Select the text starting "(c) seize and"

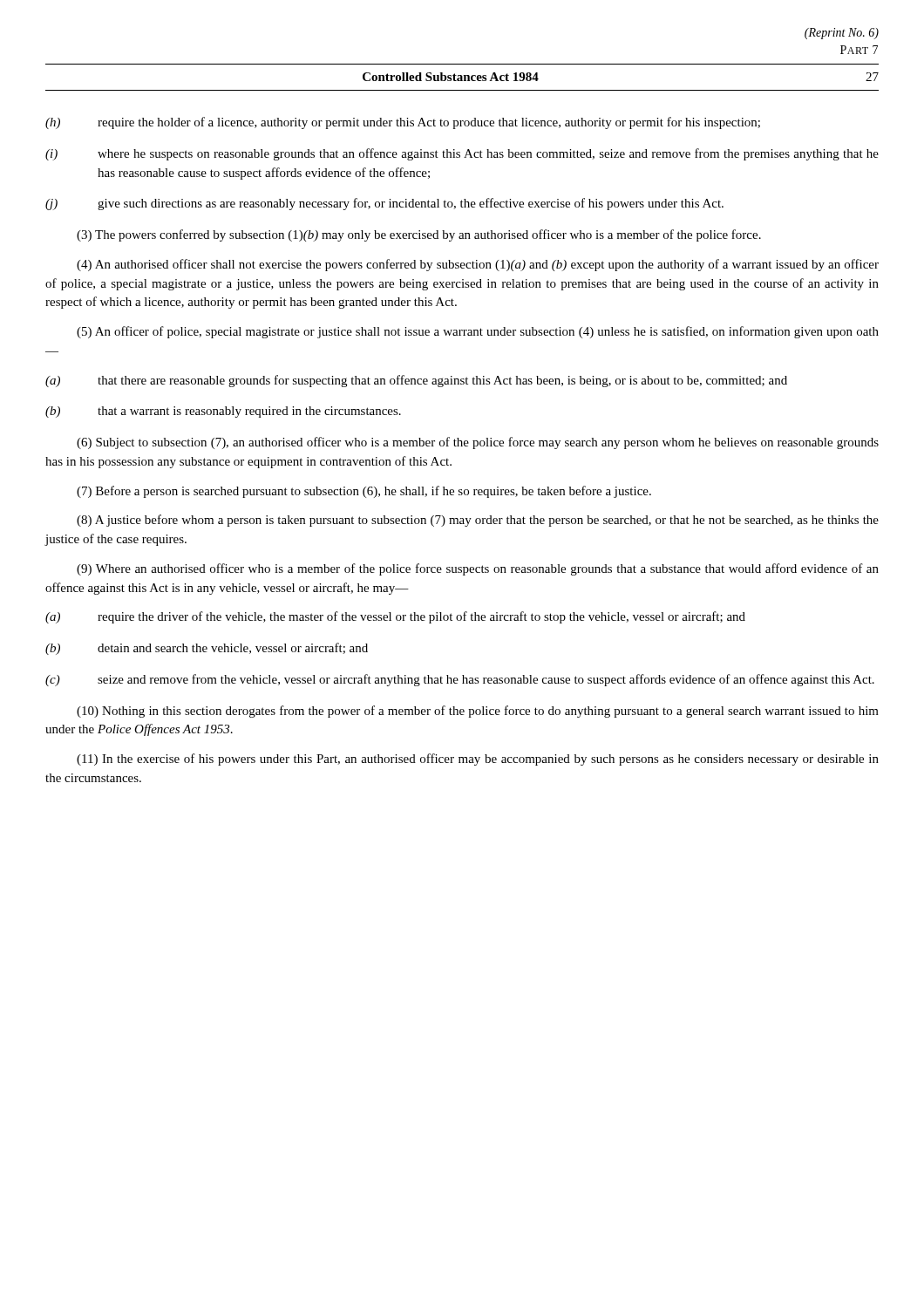coord(462,680)
